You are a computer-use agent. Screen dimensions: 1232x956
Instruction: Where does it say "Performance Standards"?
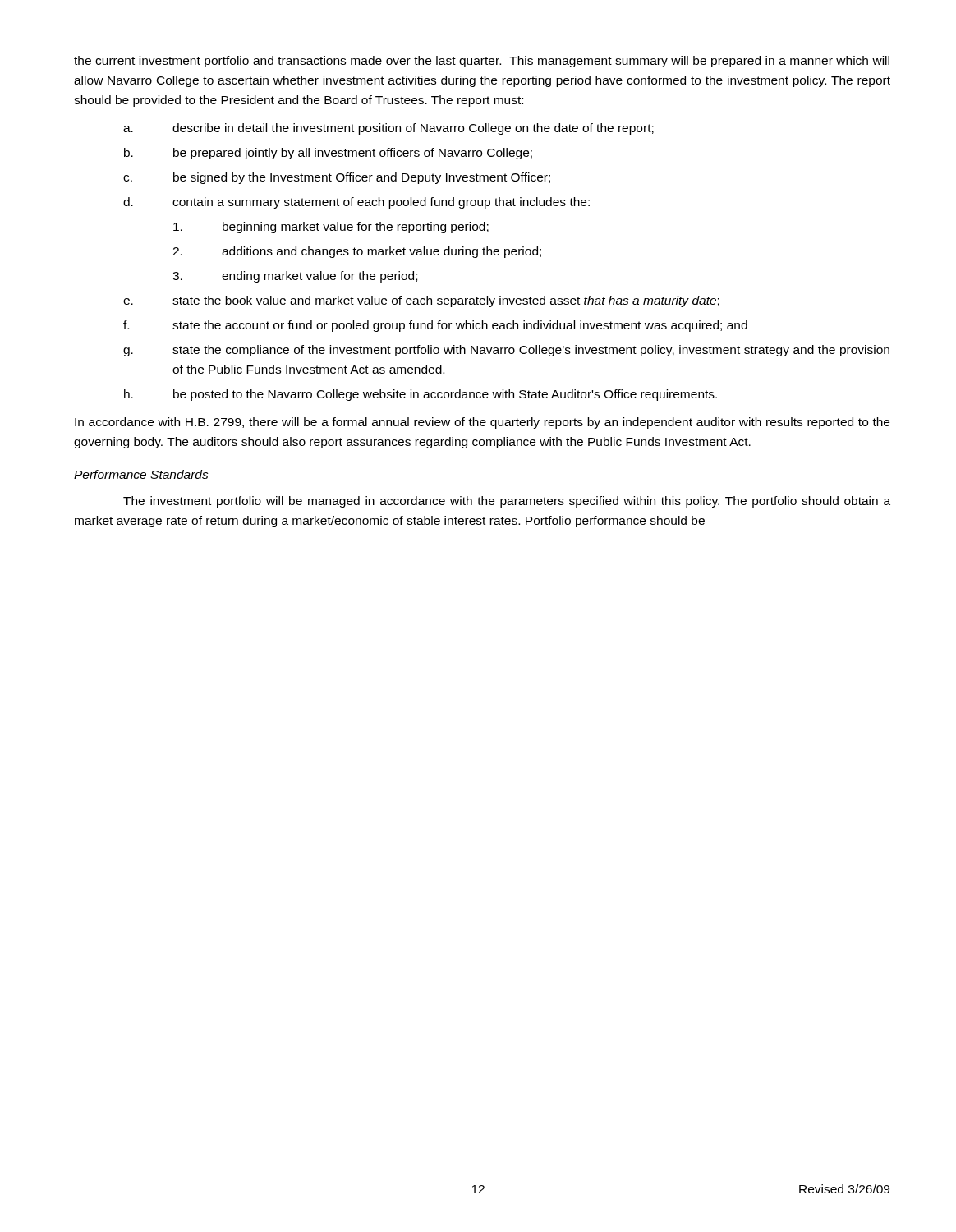(x=141, y=475)
